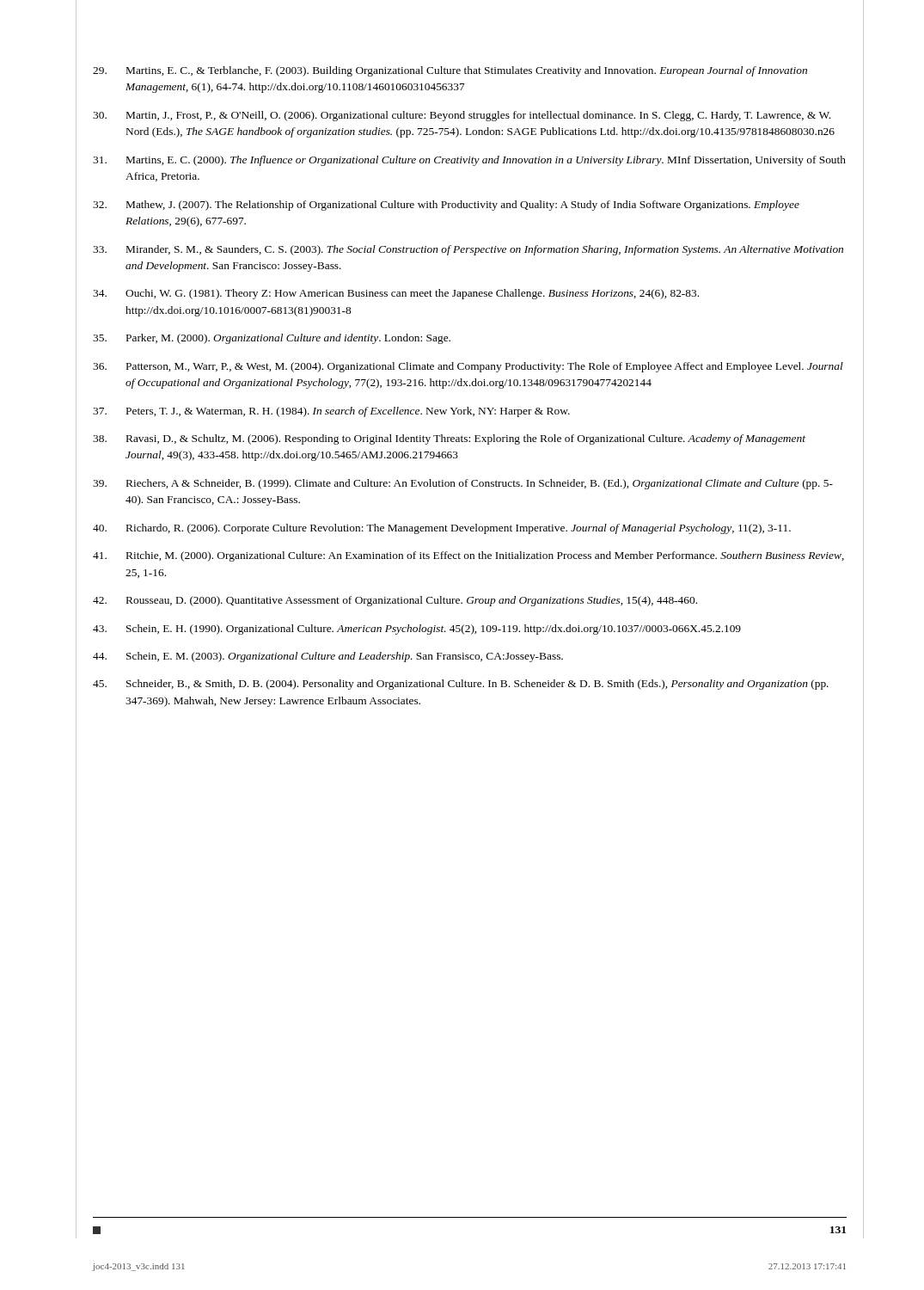Point to the block beginning "40. Richardo, R. (2006). Corporate"
This screenshot has height=1290, width=924.
[x=470, y=528]
